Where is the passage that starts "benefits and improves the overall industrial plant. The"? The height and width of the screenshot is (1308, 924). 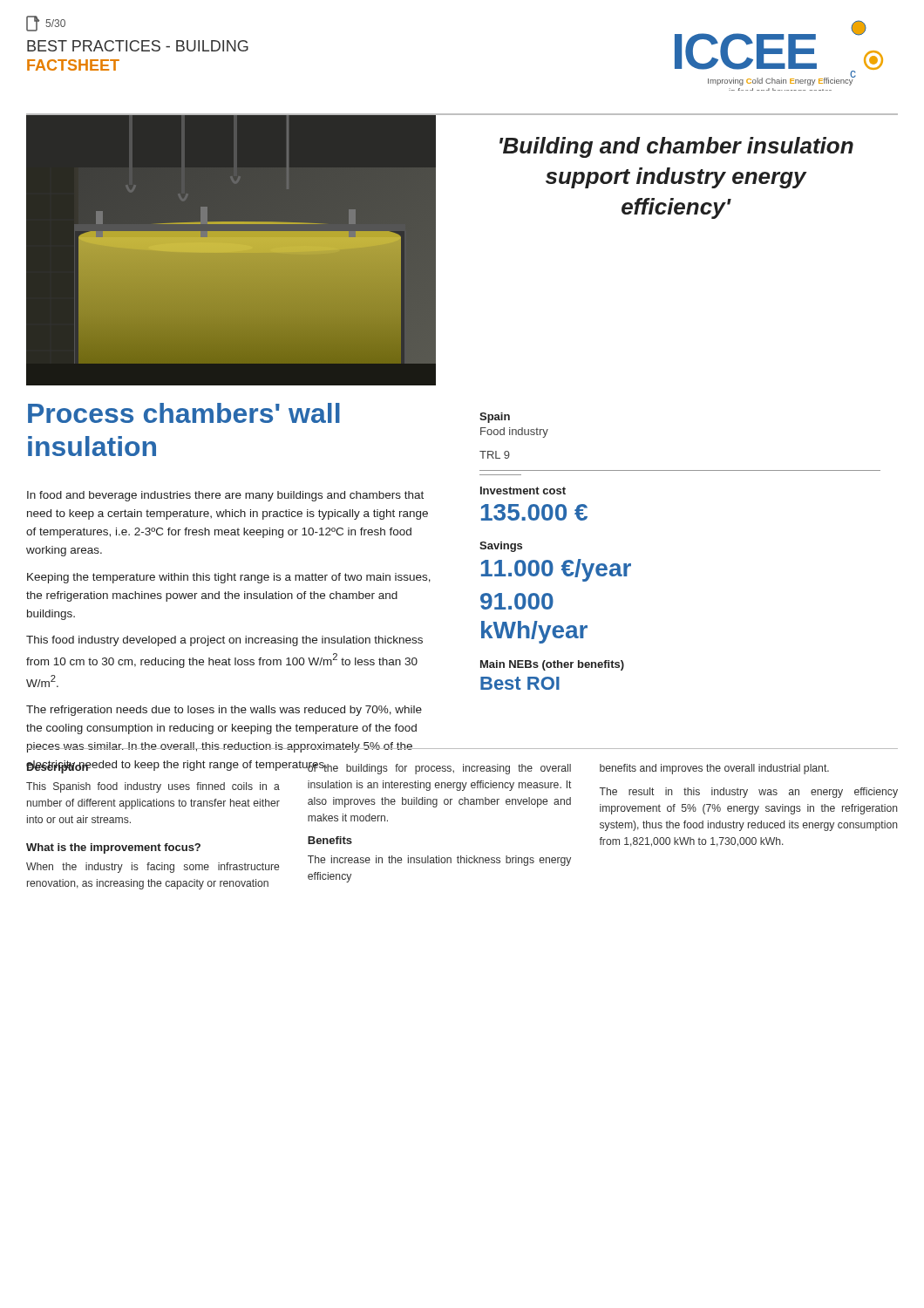click(x=749, y=805)
